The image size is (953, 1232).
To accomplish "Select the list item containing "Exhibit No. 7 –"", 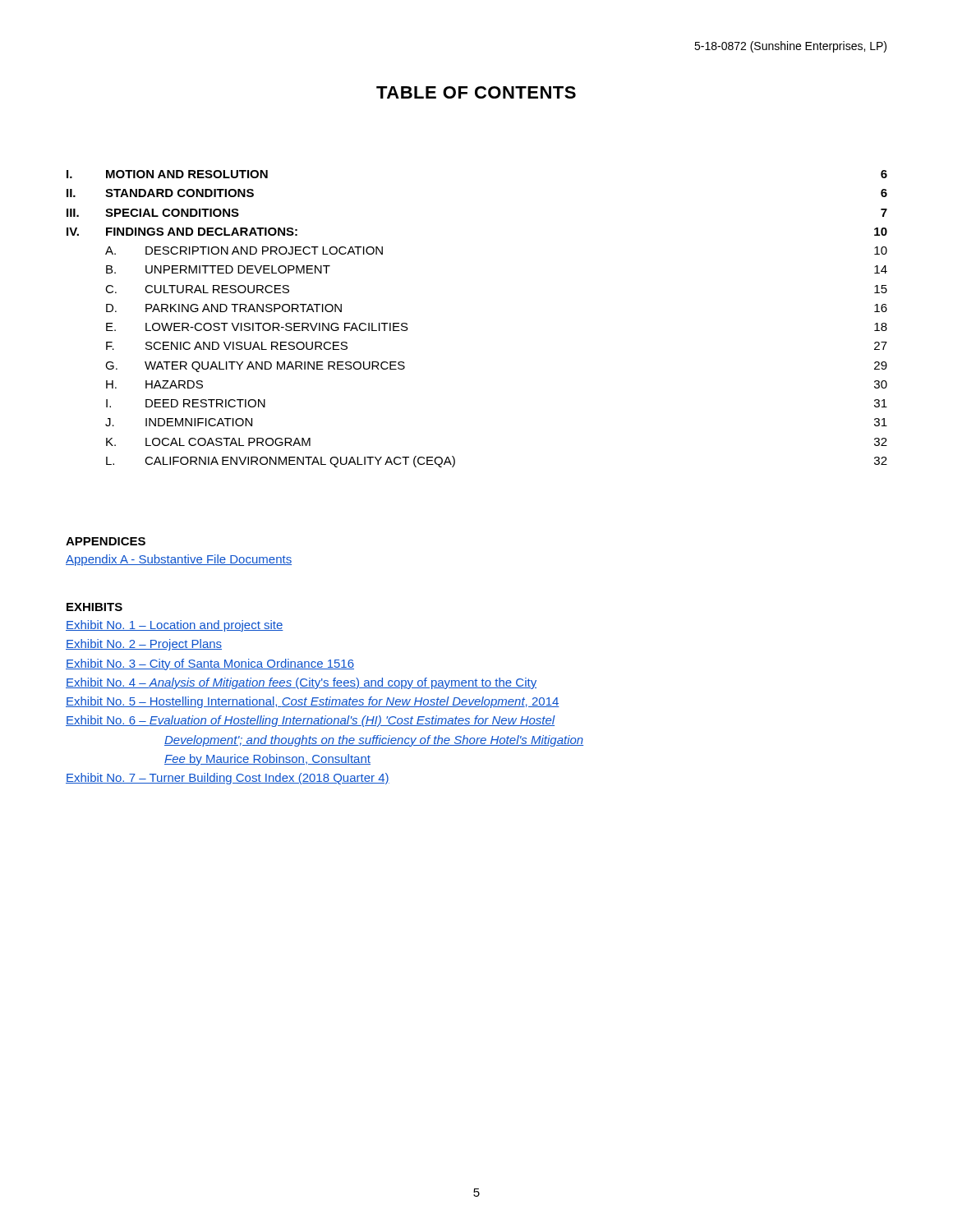I will (x=228, y=779).
